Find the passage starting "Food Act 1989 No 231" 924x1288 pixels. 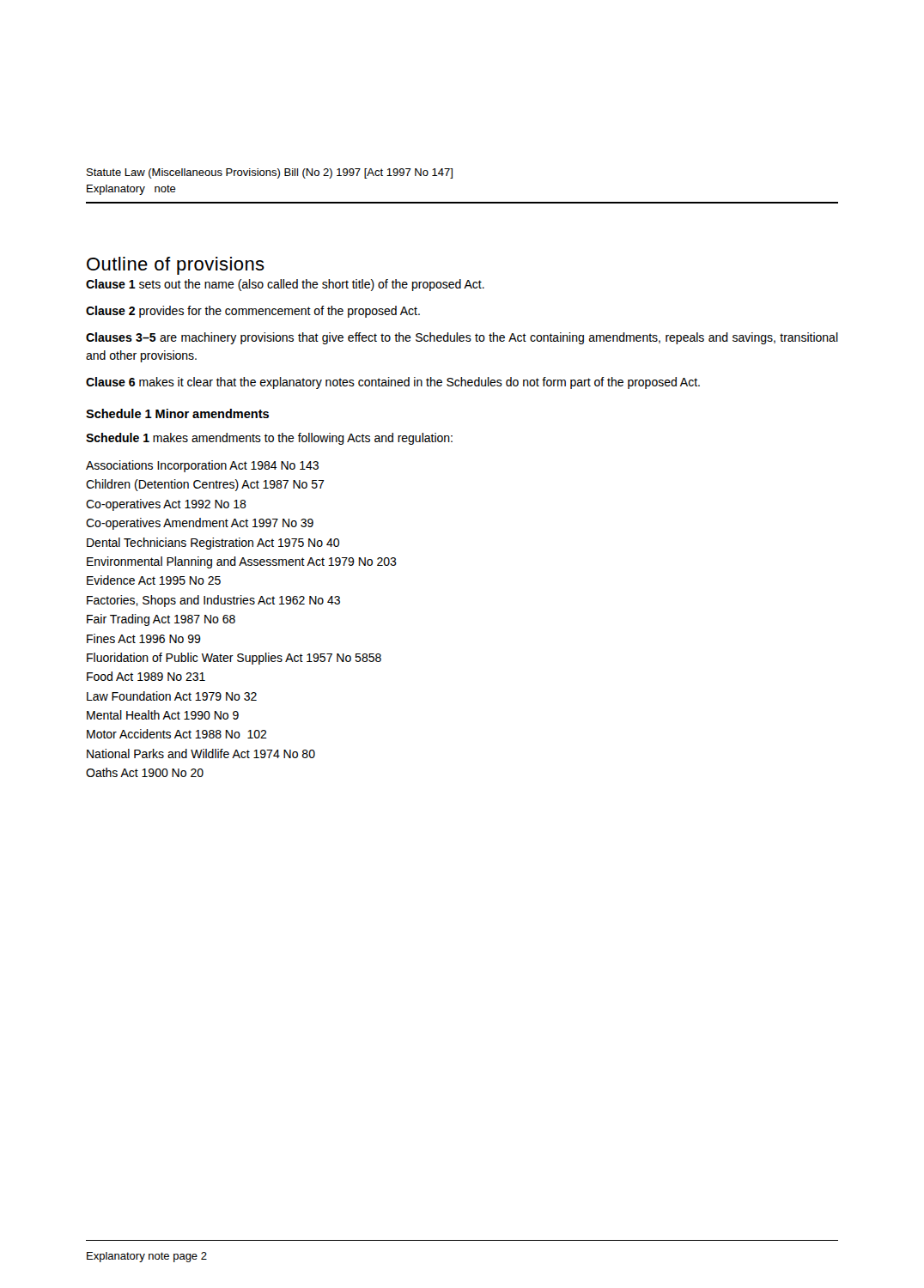click(x=146, y=677)
